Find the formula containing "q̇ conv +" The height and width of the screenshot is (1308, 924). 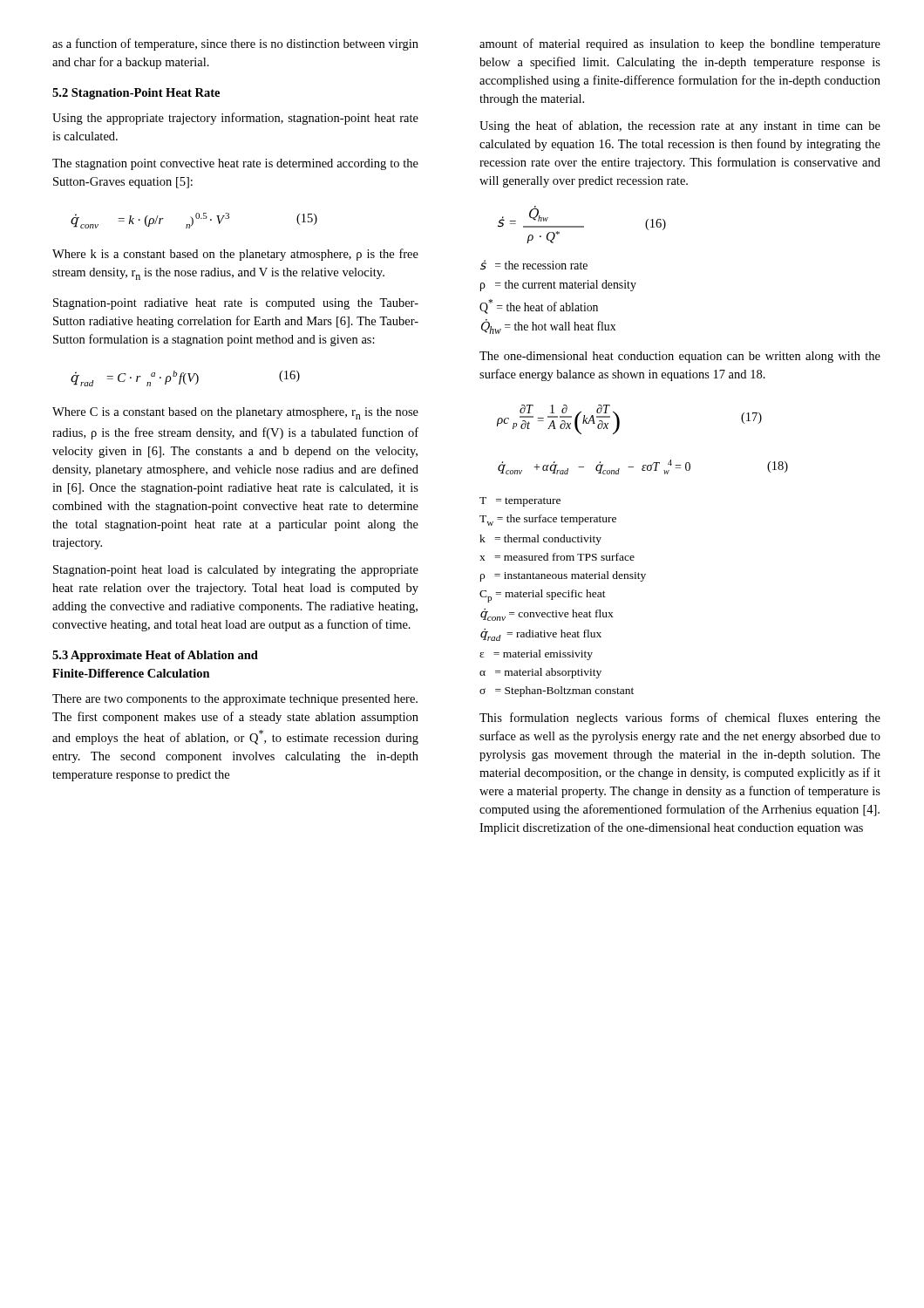click(x=689, y=466)
